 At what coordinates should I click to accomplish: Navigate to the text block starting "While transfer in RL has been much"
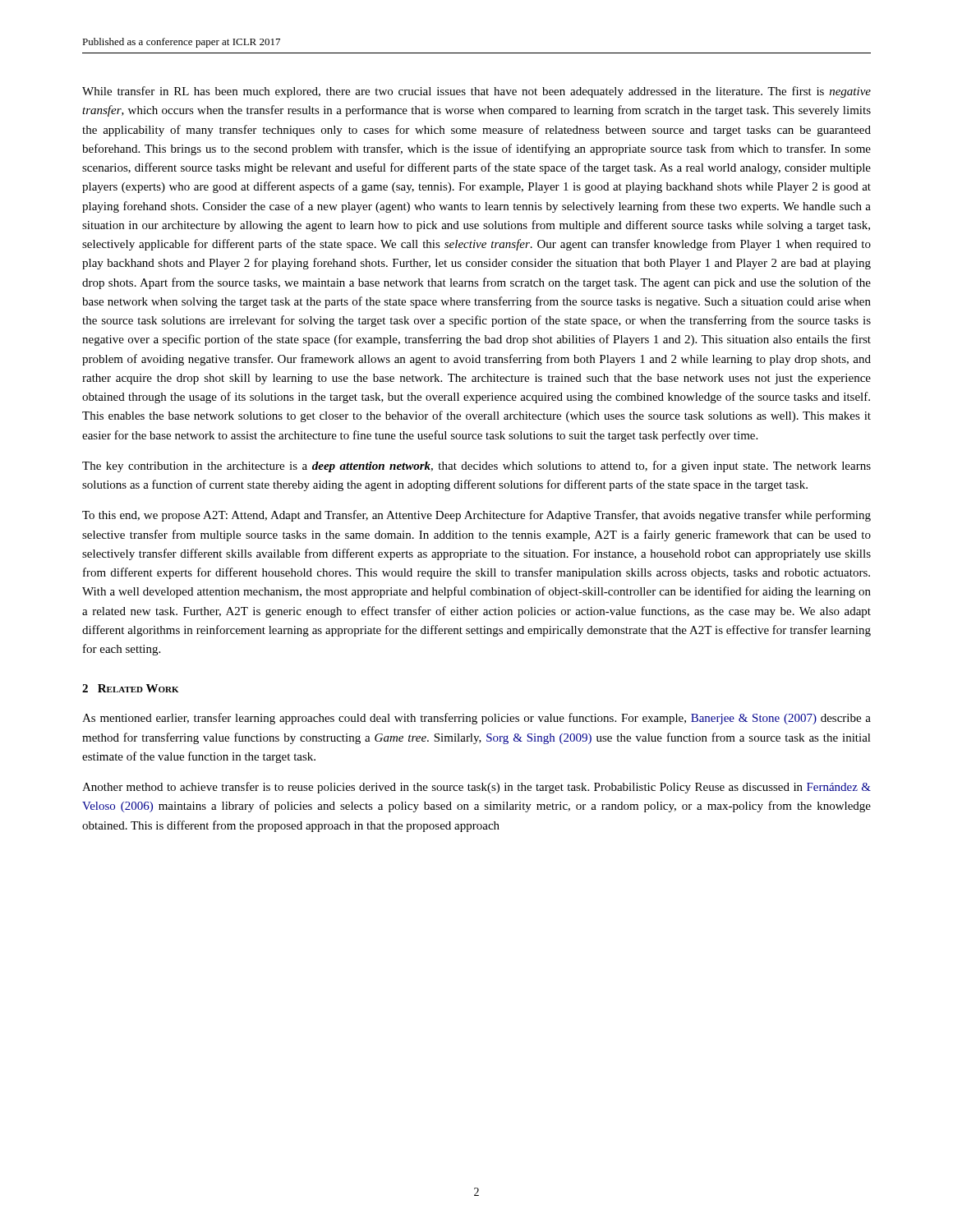coord(476,264)
